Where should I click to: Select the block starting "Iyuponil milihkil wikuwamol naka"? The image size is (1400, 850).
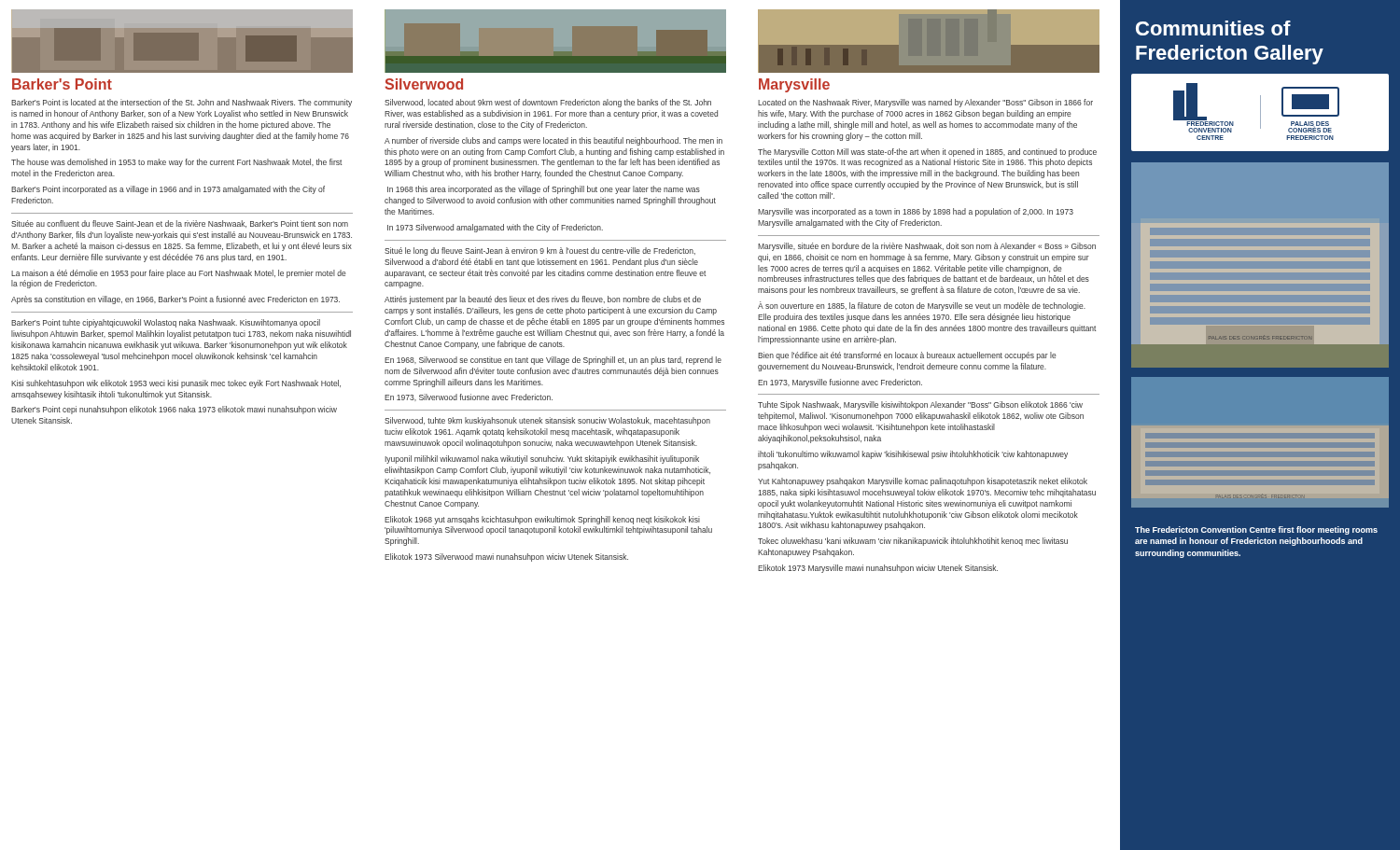click(x=555, y=482)
